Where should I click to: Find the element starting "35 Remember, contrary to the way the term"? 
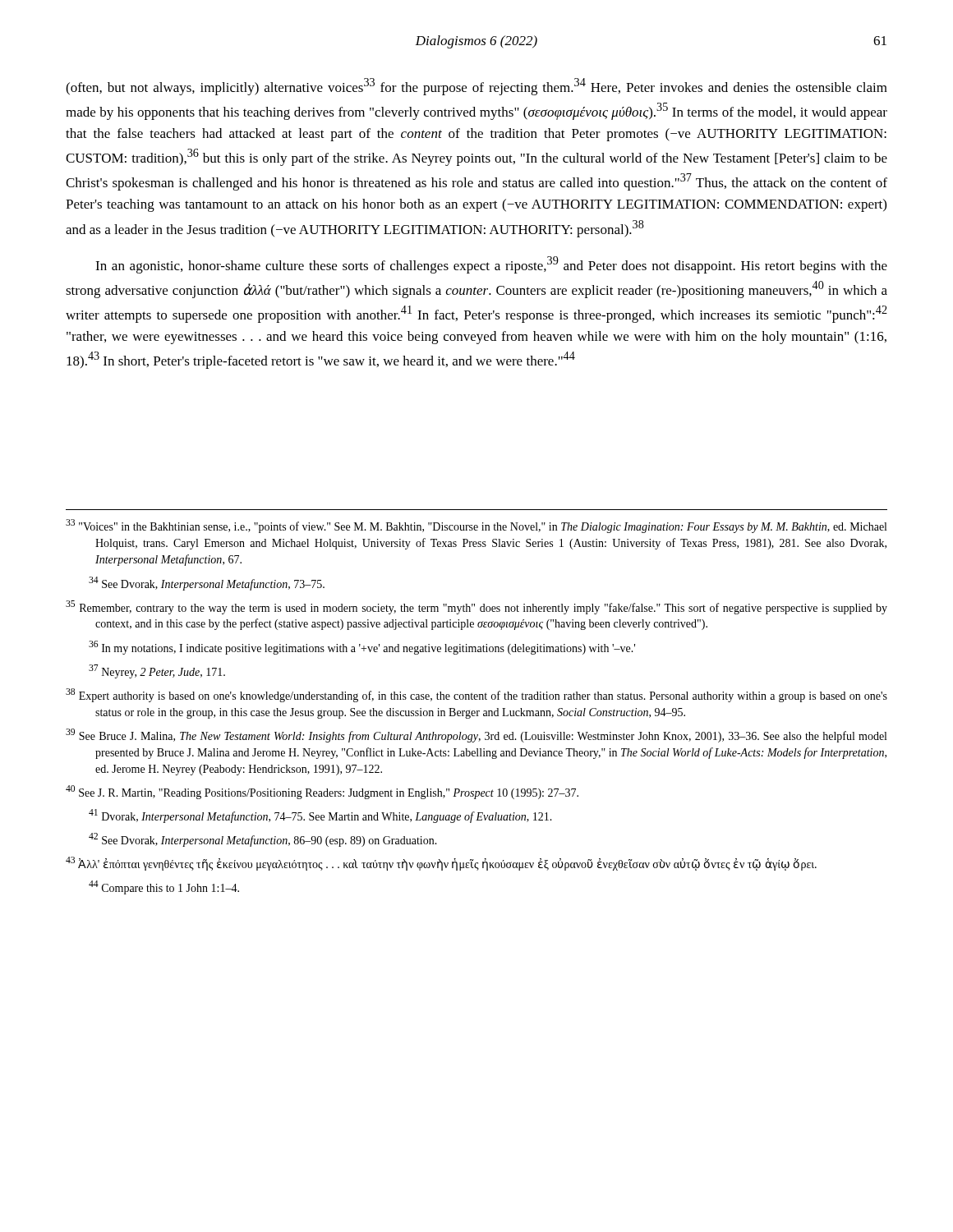click(476, 614)
